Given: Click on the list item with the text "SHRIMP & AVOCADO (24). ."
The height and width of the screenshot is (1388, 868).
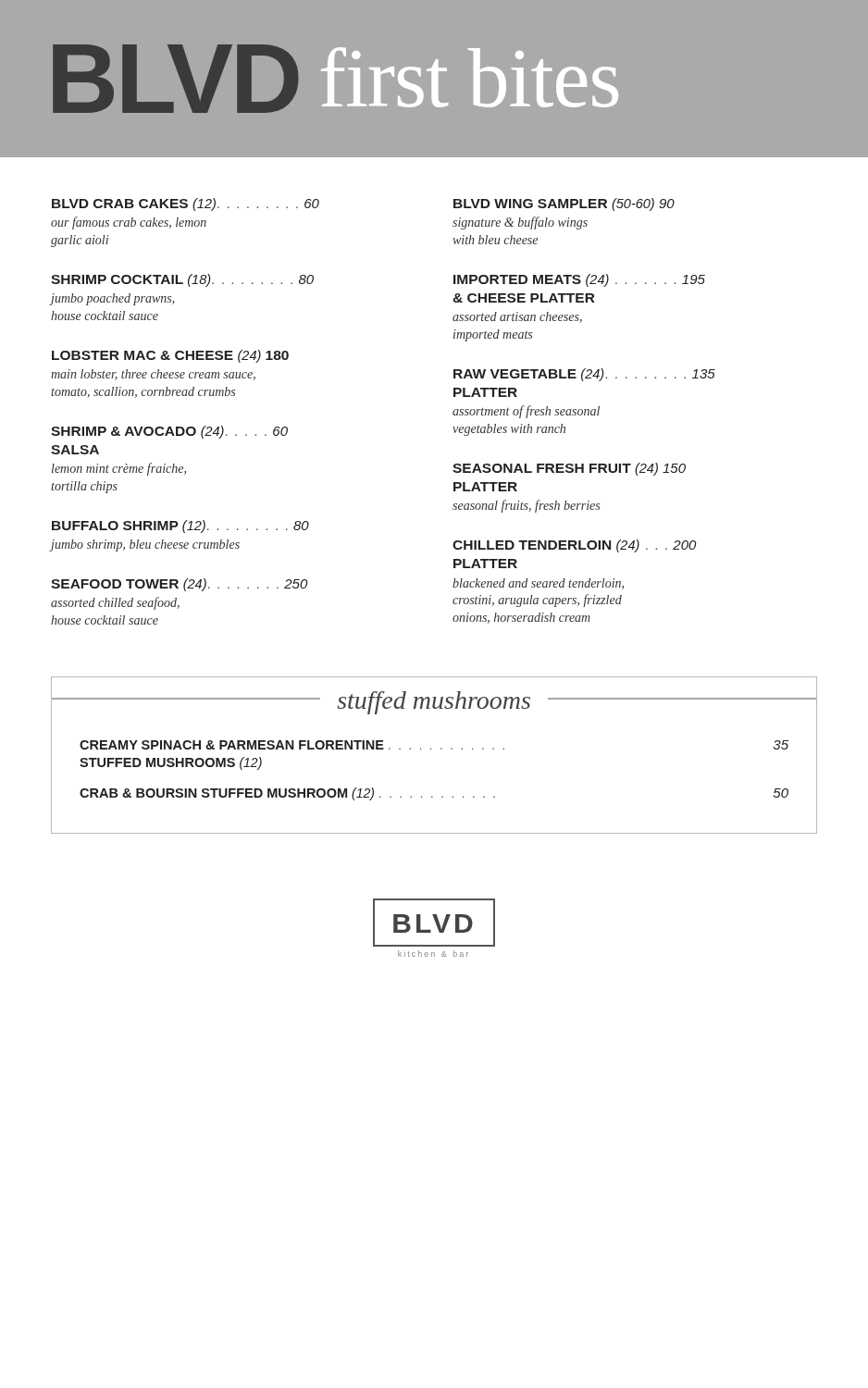Looking at the screenshot, I should point(169,432).
